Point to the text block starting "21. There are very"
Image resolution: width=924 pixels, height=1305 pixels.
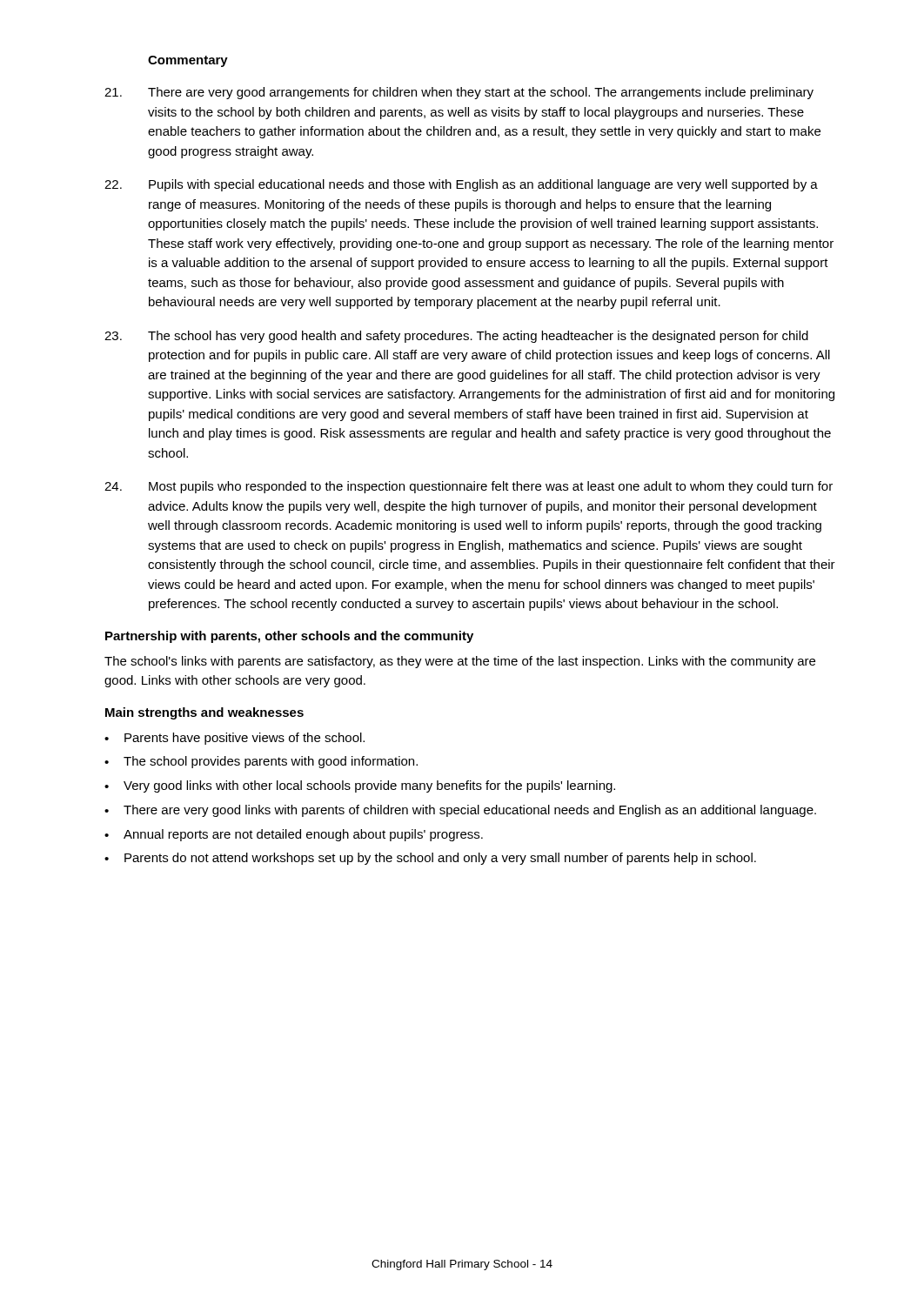pyautogui.click(x=471, y=122)
